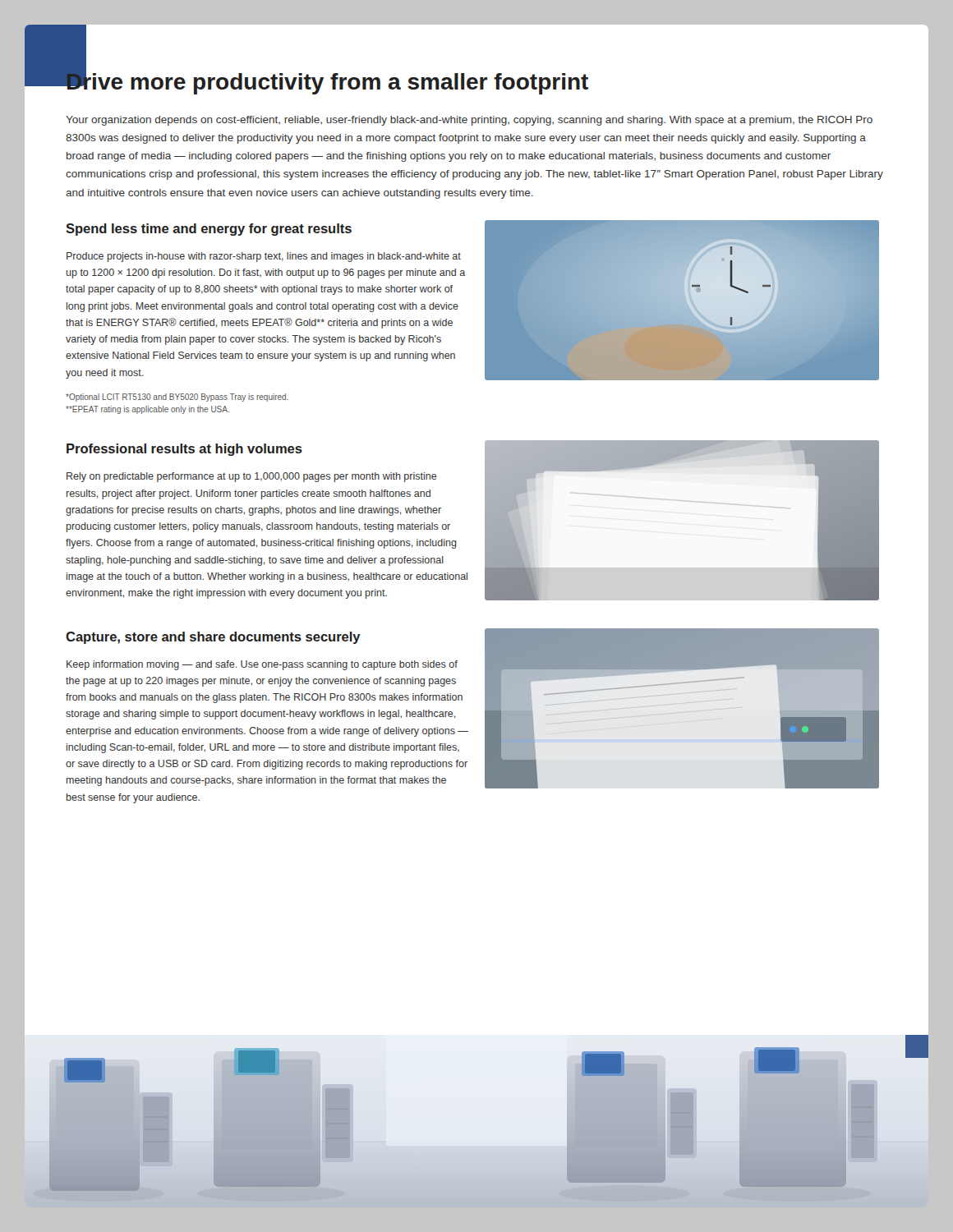This screenshot has height=1232, width=953.
Task: Click on the text block that reads "Rely on predictable"
Action: [x=267, y=535]
